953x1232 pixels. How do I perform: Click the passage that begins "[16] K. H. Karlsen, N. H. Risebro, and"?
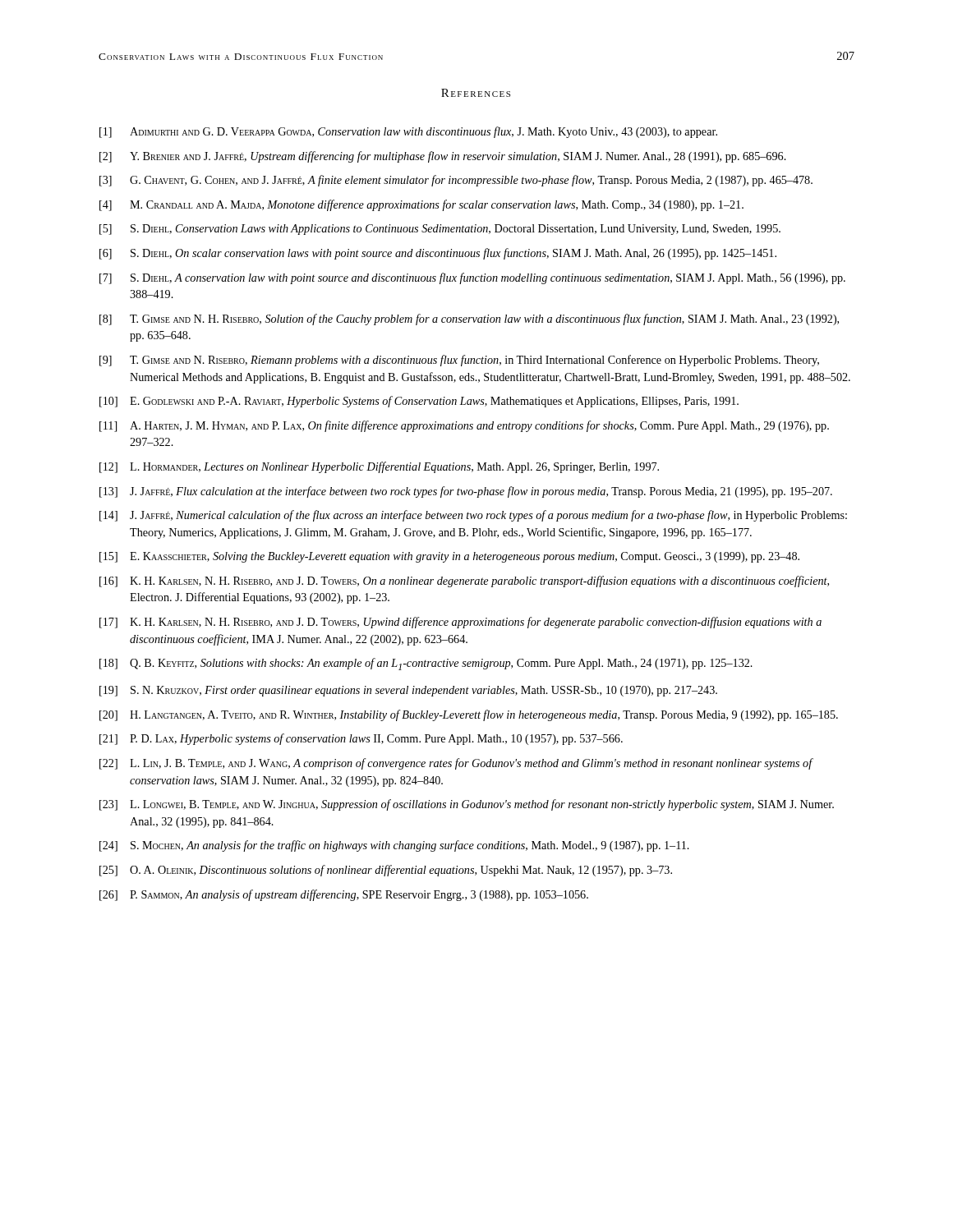pos(476,589)
